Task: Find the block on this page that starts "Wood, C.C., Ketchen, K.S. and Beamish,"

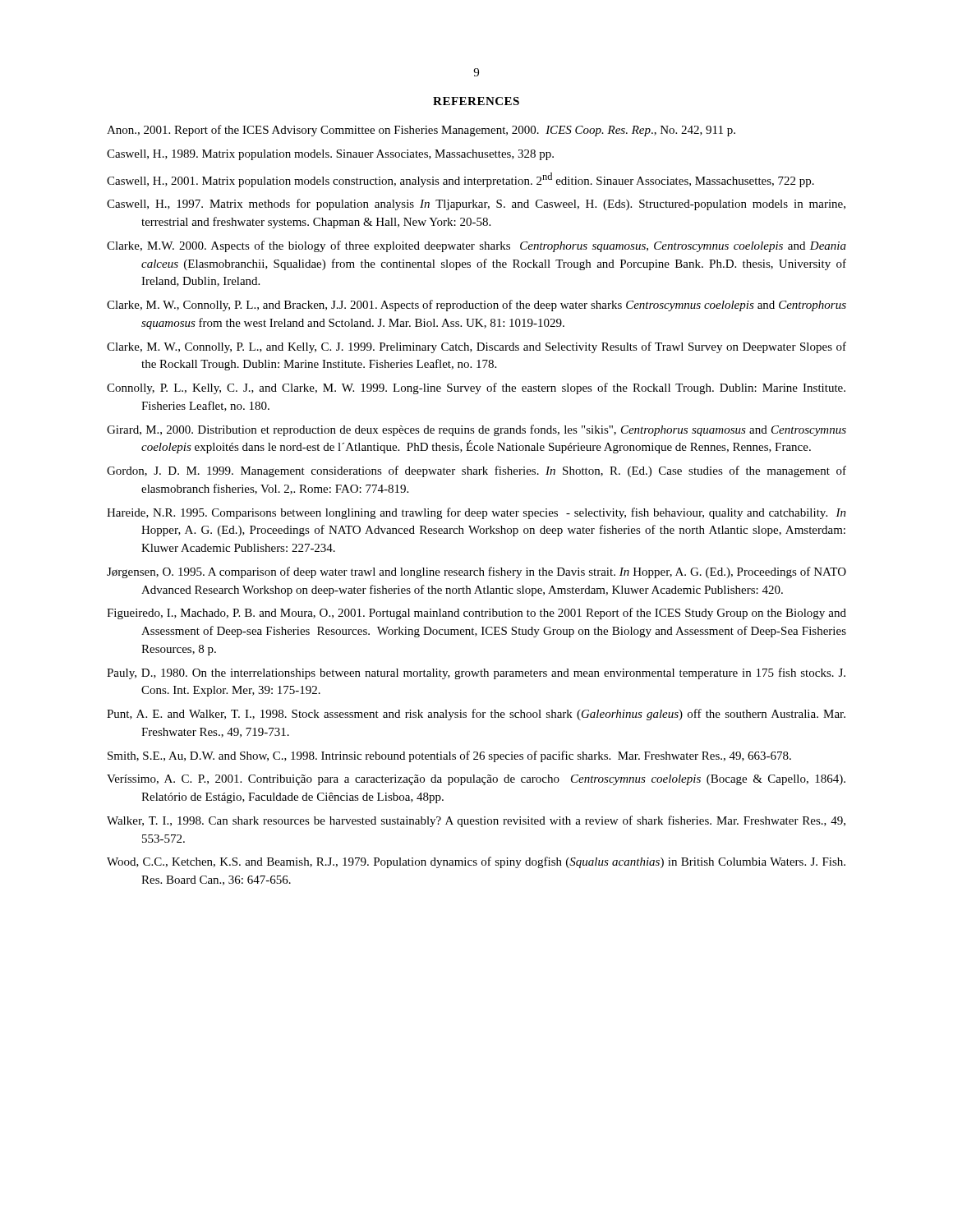Action: [476, 871]
